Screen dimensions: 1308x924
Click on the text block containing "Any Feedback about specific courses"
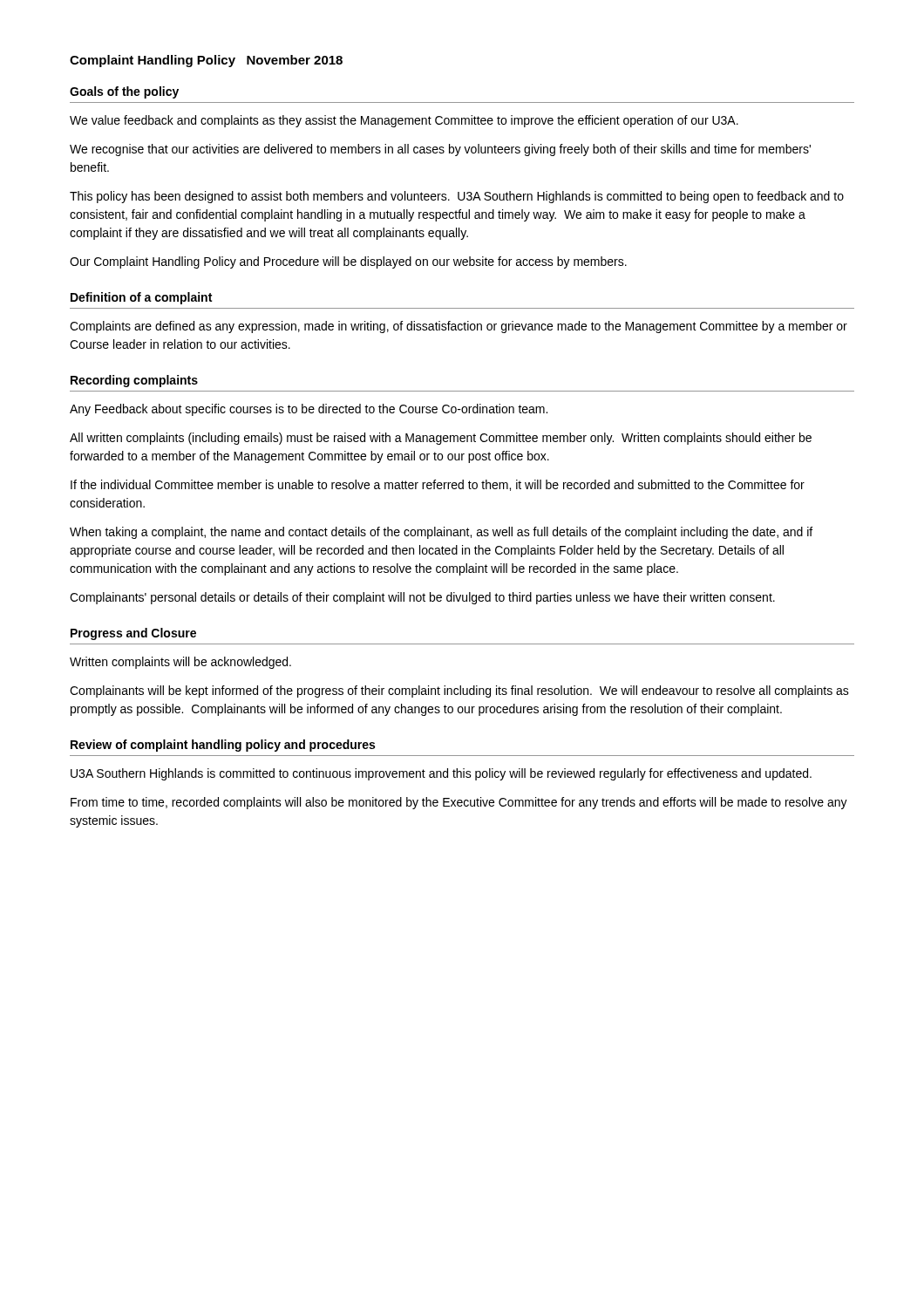click(309, 409)
